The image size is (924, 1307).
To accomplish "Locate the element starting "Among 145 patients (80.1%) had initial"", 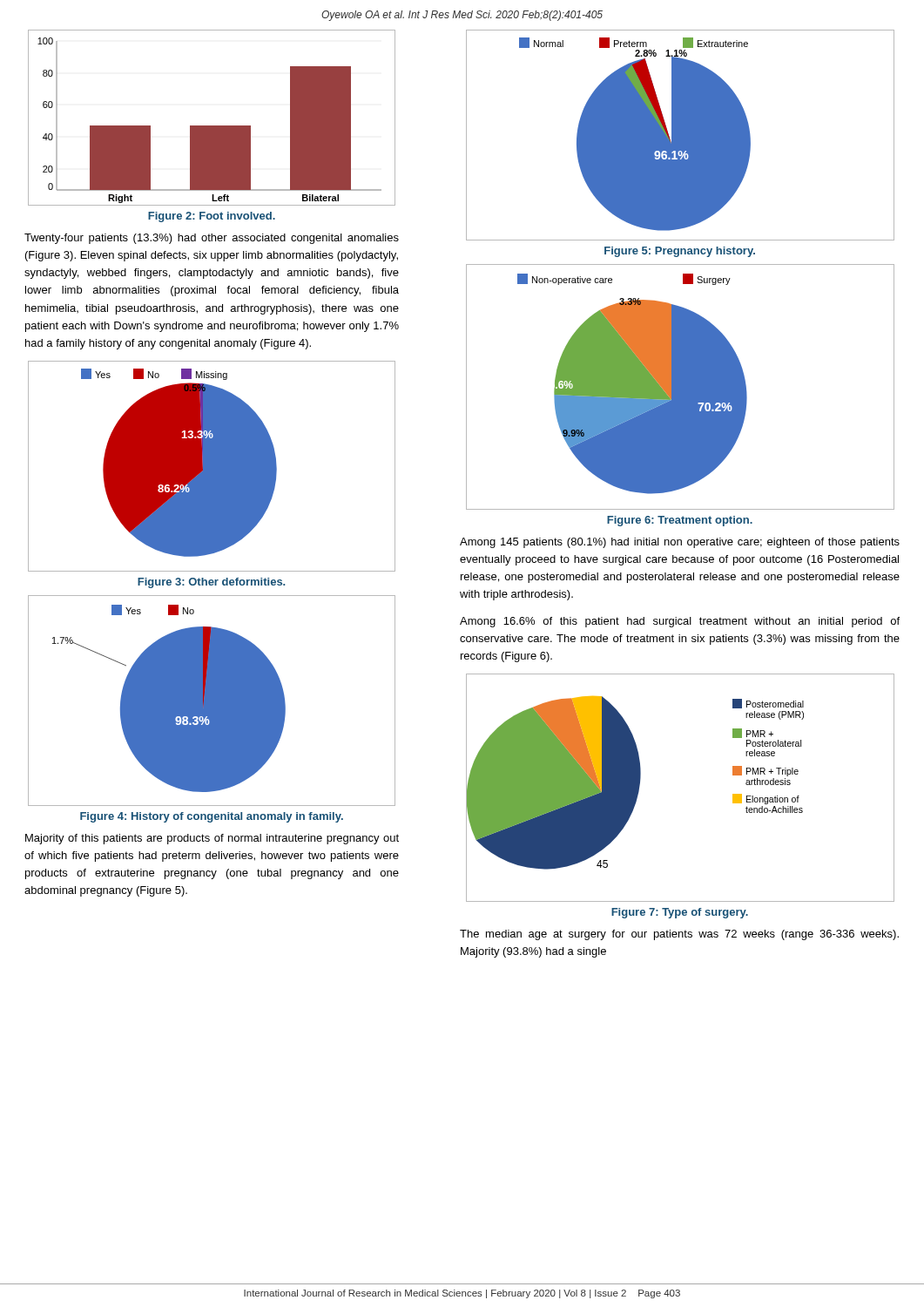I will tap(680, 568).
